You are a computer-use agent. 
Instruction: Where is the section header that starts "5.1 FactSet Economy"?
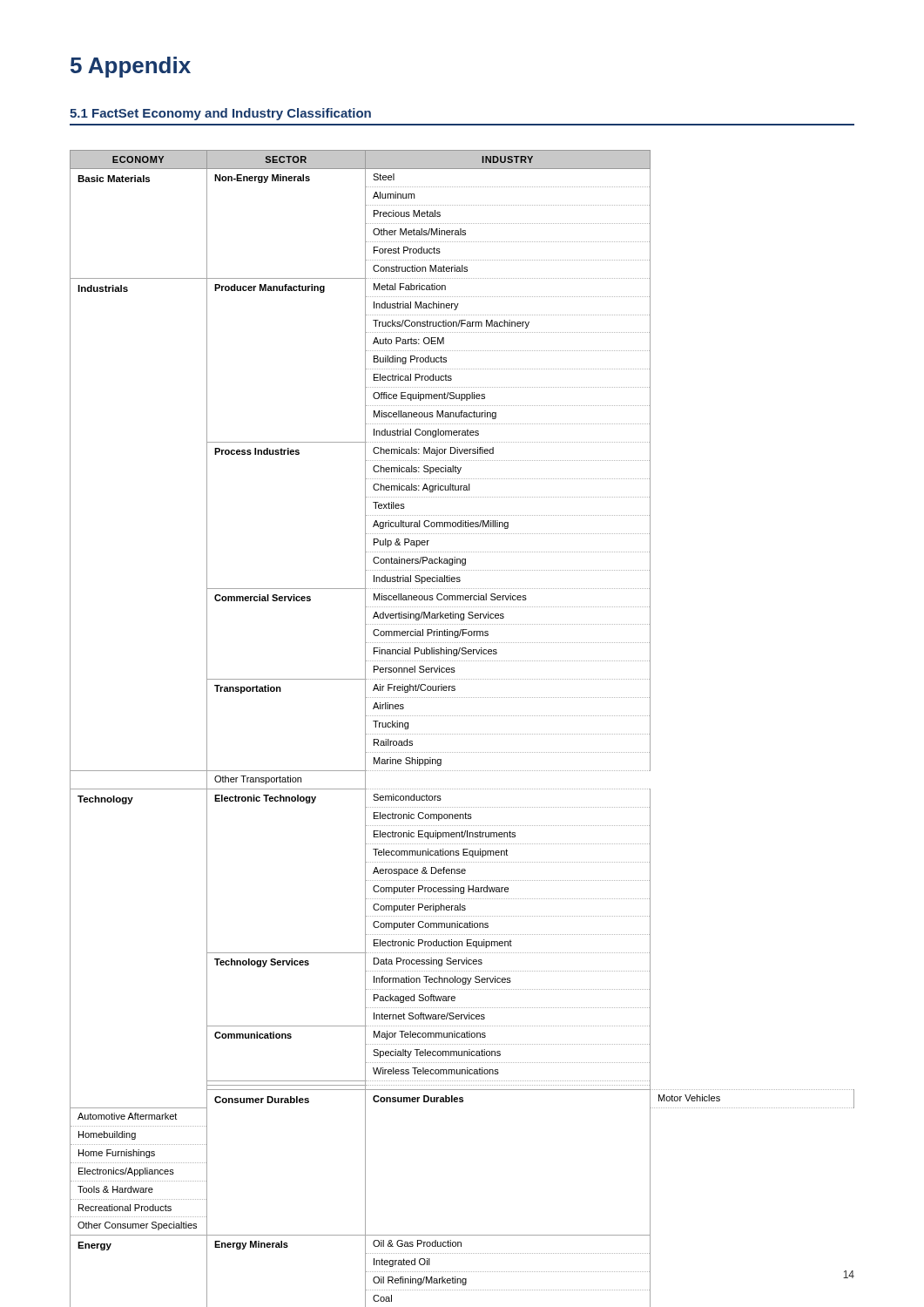221,113
